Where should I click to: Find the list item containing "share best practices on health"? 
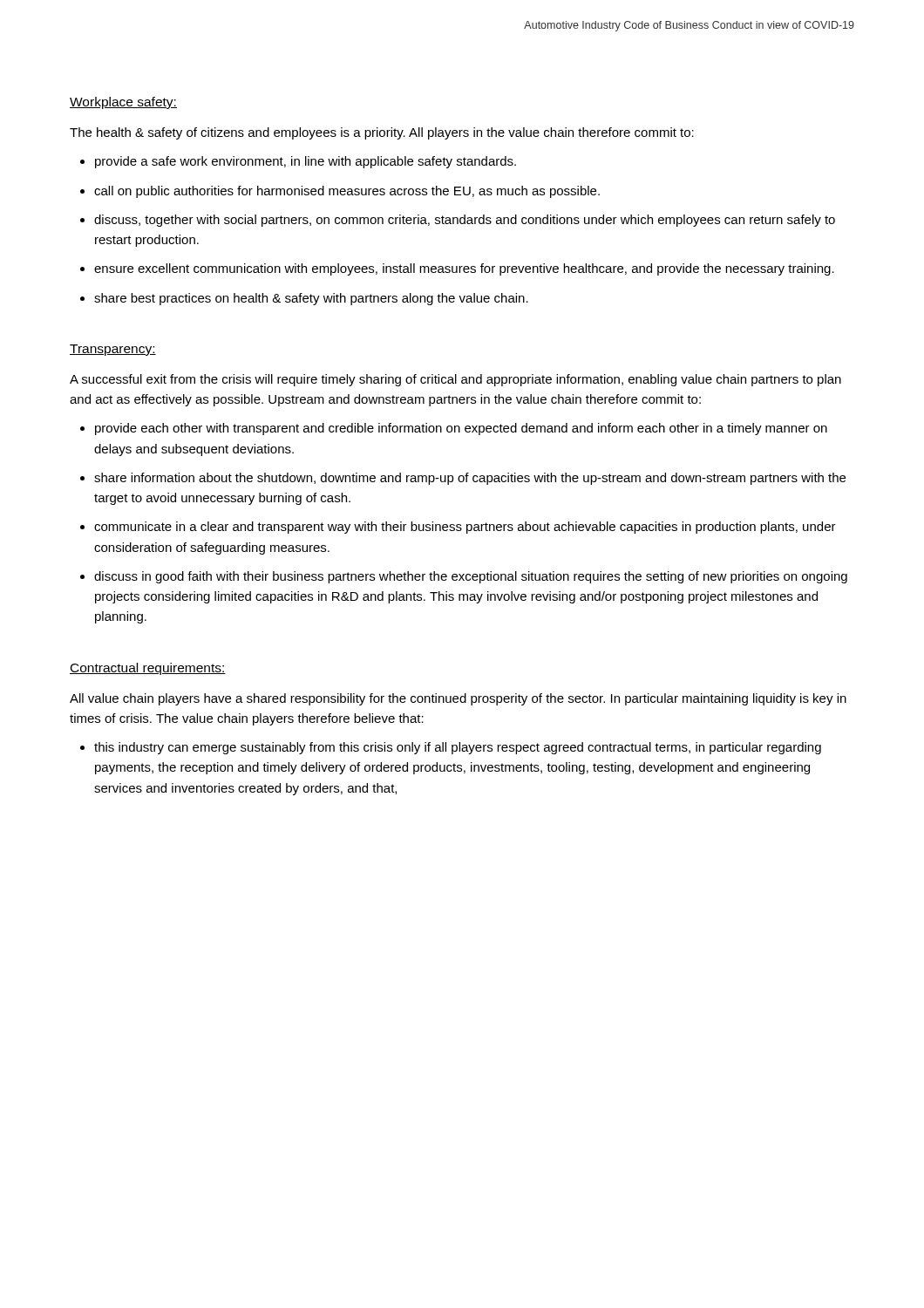pos(311,297)
